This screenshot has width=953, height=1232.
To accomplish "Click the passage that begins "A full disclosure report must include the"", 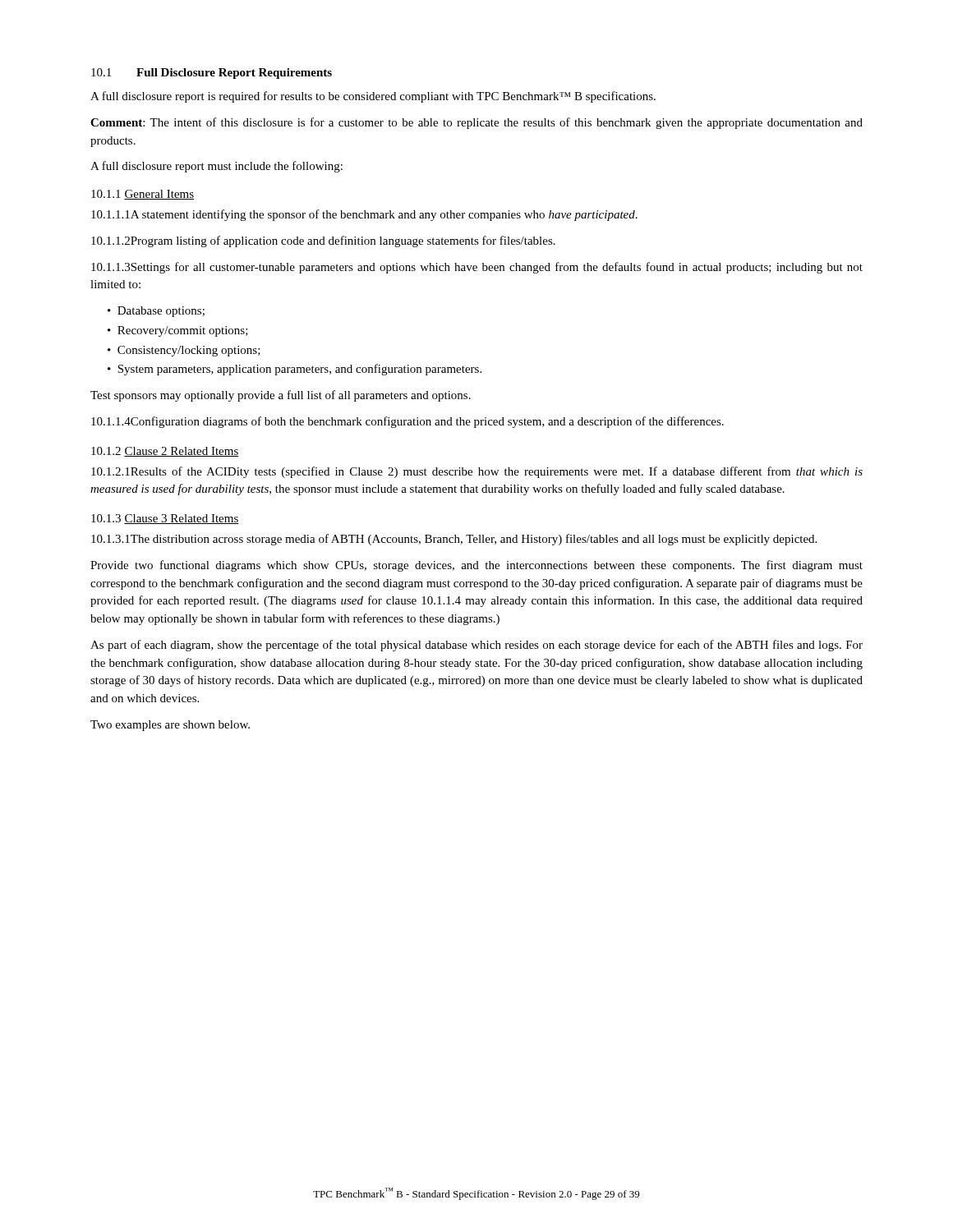I will pyautogui.click(x=216, y=167).
